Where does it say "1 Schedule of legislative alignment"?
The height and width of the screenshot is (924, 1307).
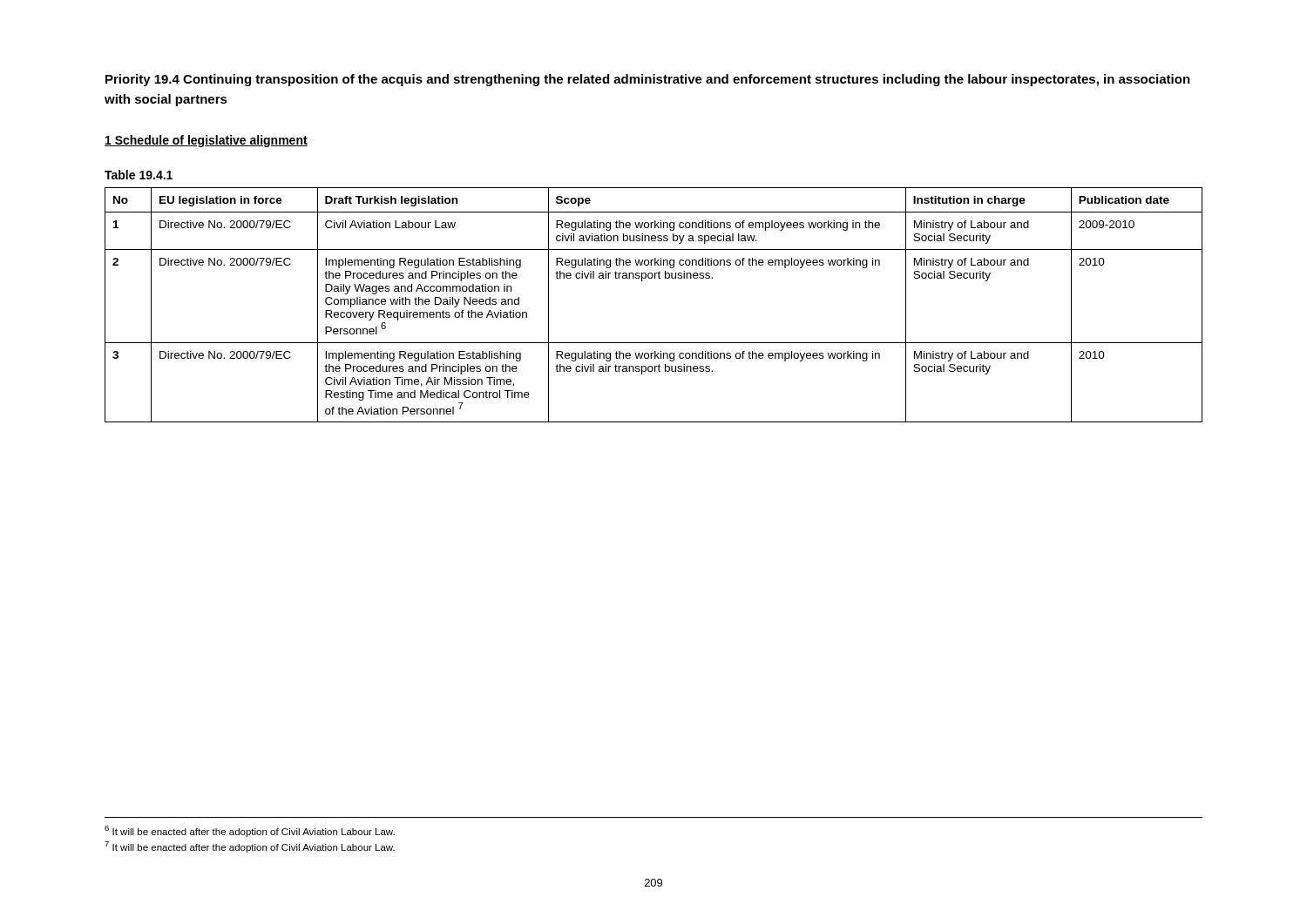click(206, 140)
